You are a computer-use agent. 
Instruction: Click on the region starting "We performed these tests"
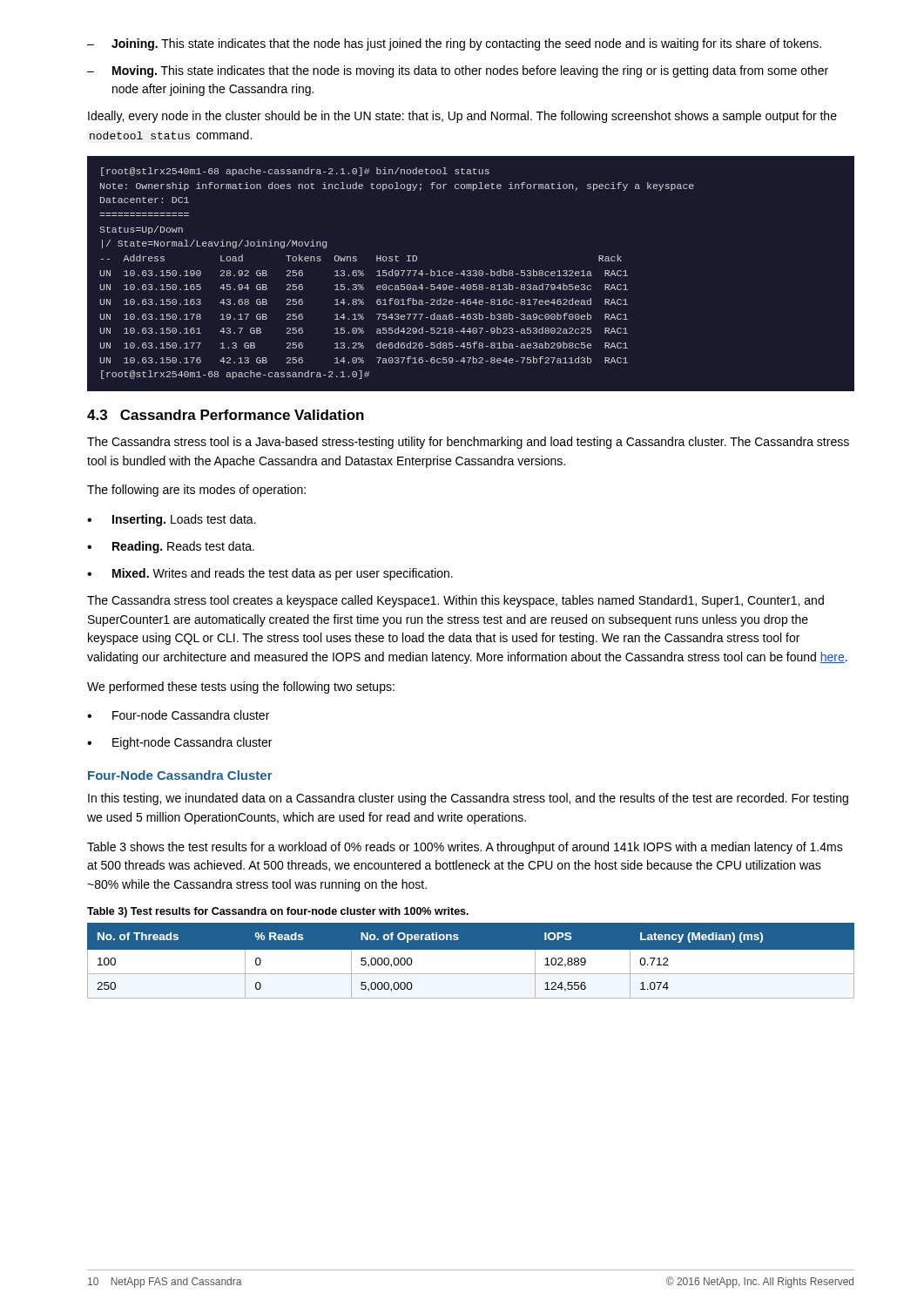[x=241, y=686]
